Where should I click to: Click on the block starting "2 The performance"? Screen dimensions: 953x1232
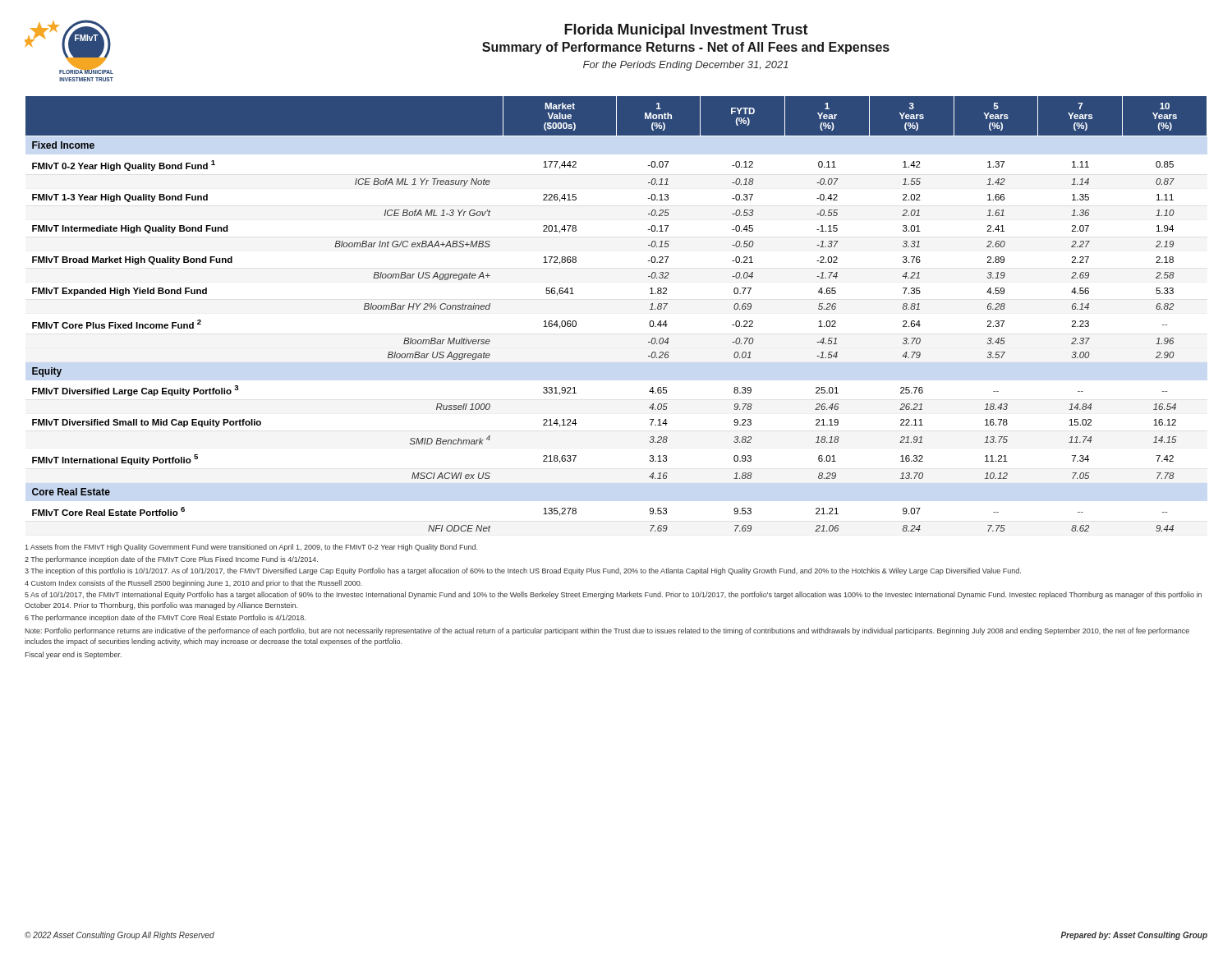pyautogui.click(x=172, y=559)
